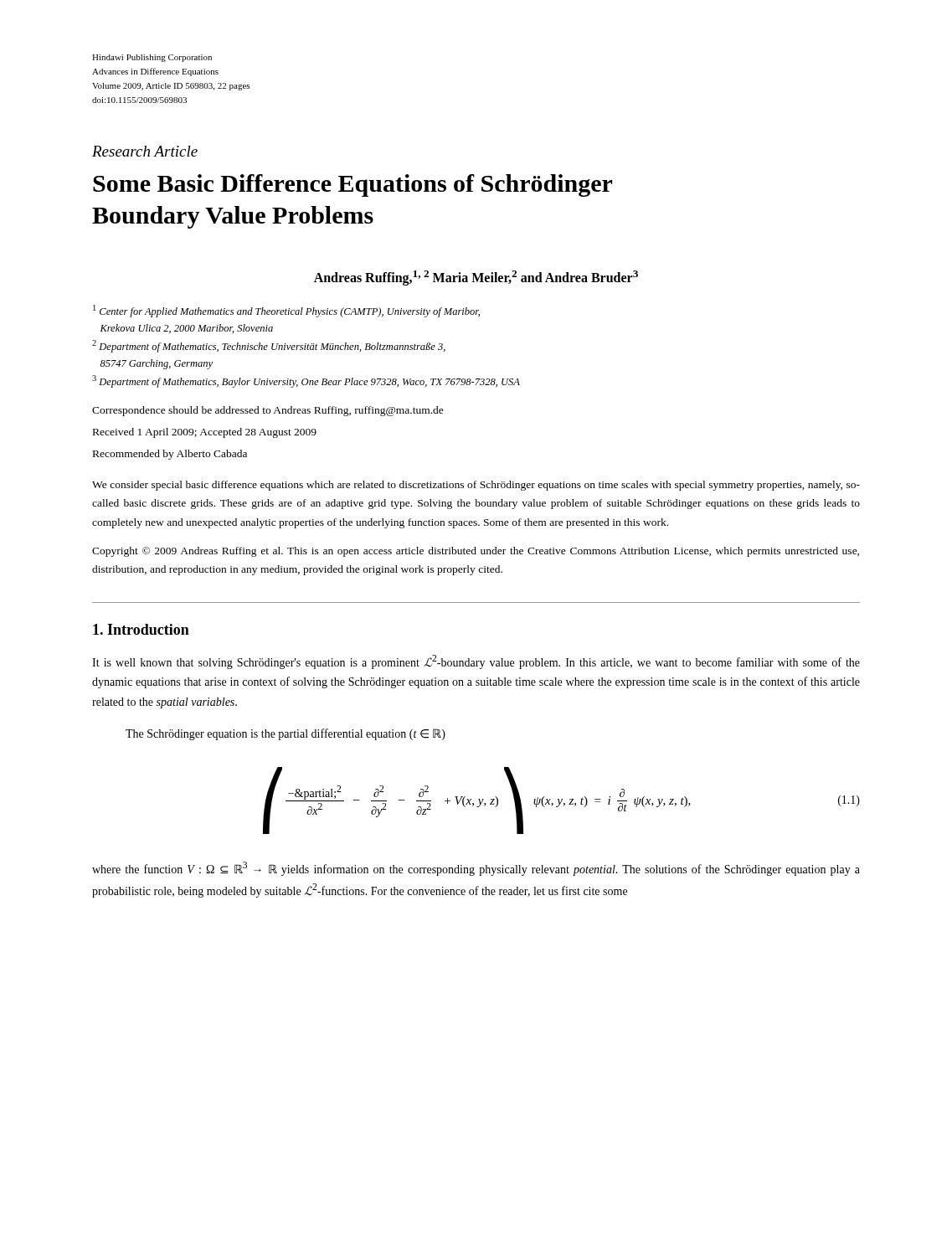The height and width of the screenshot is (1256, 952).
Task: Locate the text block that reads "Copyright © 2009 Andreas"
Action: click(x=476, y=560)
